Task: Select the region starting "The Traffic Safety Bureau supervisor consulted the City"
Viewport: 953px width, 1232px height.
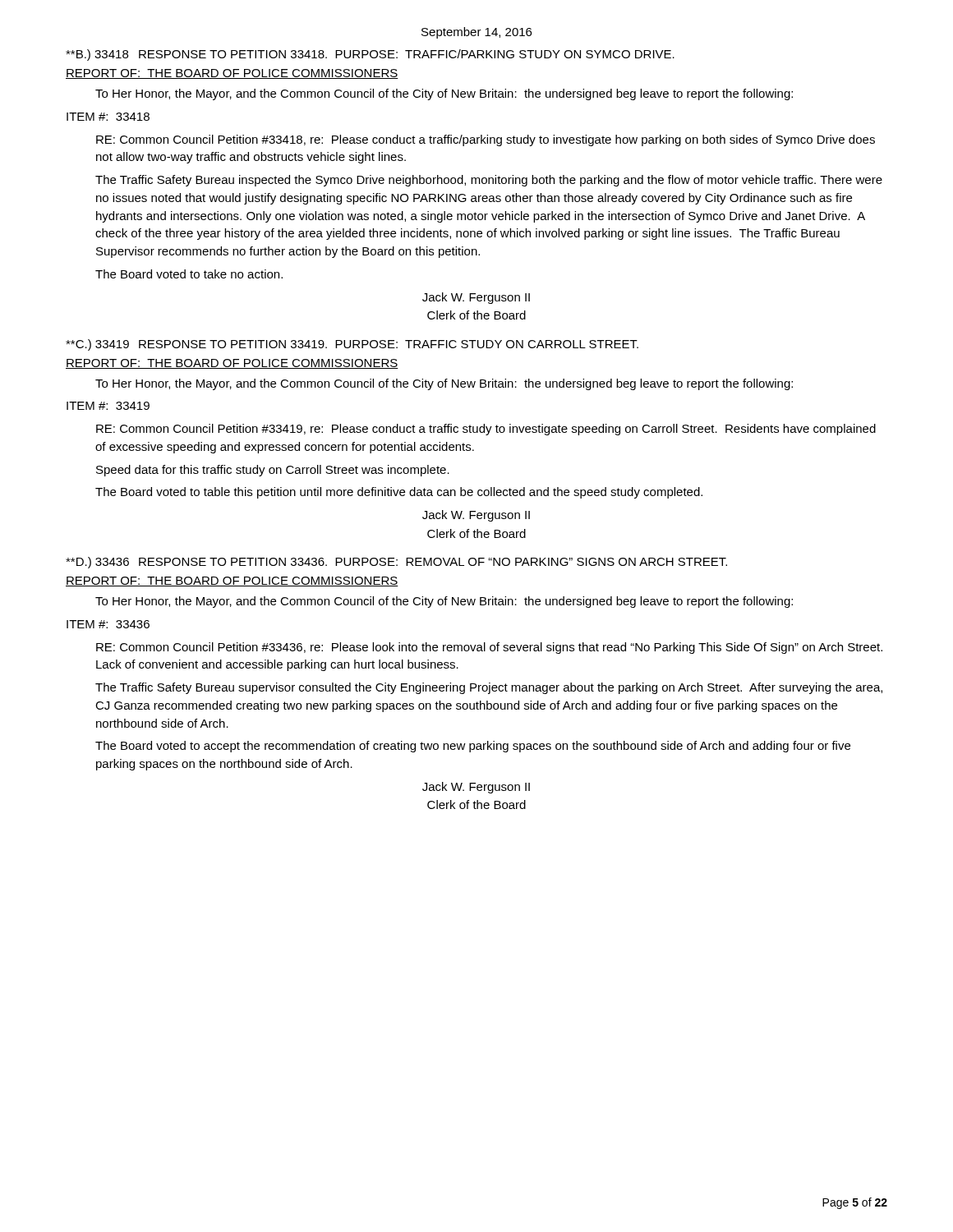Action: pos(491,705)
